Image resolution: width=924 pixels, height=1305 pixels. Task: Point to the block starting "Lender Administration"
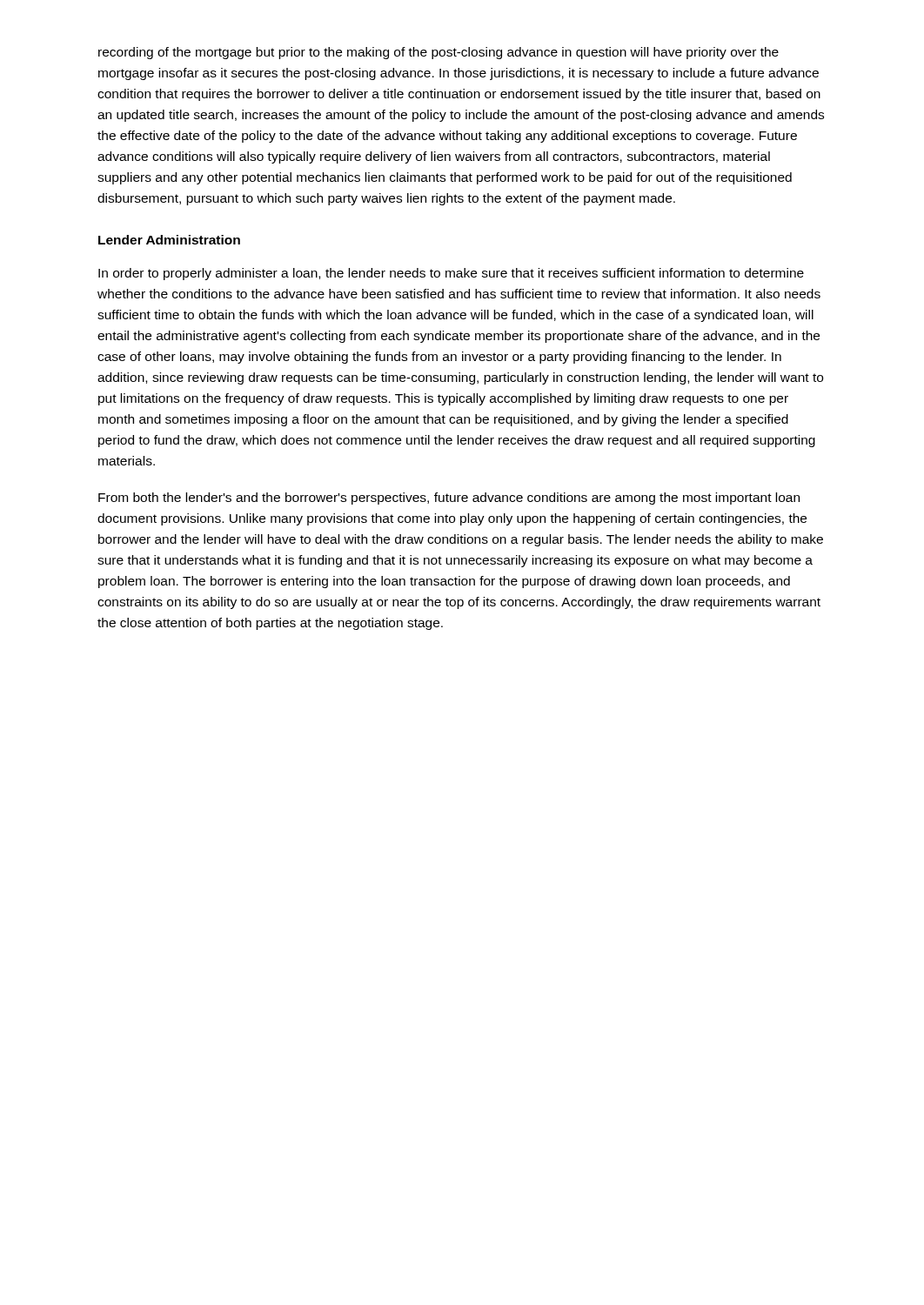(x=169, y=240)
